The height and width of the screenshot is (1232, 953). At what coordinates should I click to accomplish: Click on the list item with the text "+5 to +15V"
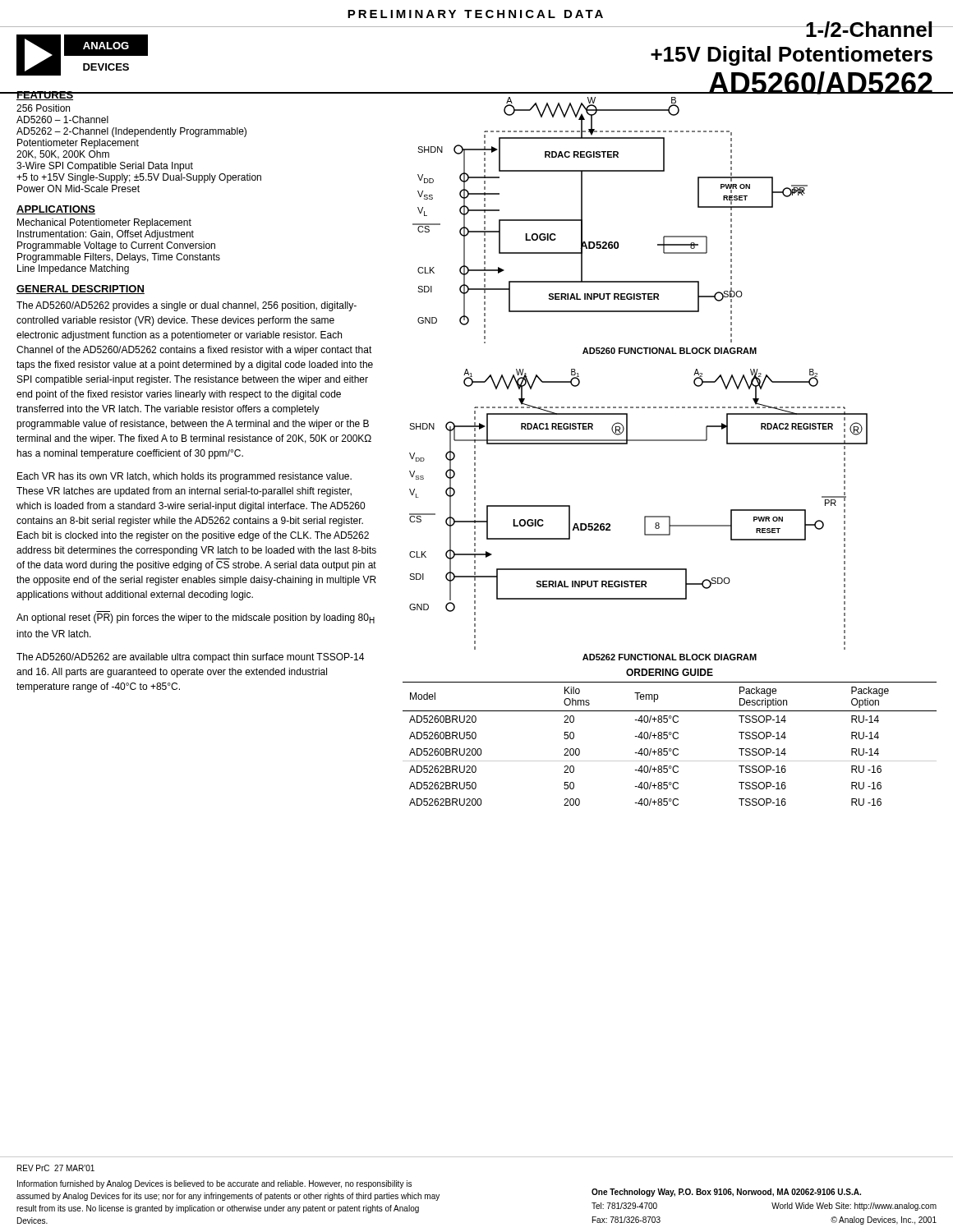[x=139, y=177]
